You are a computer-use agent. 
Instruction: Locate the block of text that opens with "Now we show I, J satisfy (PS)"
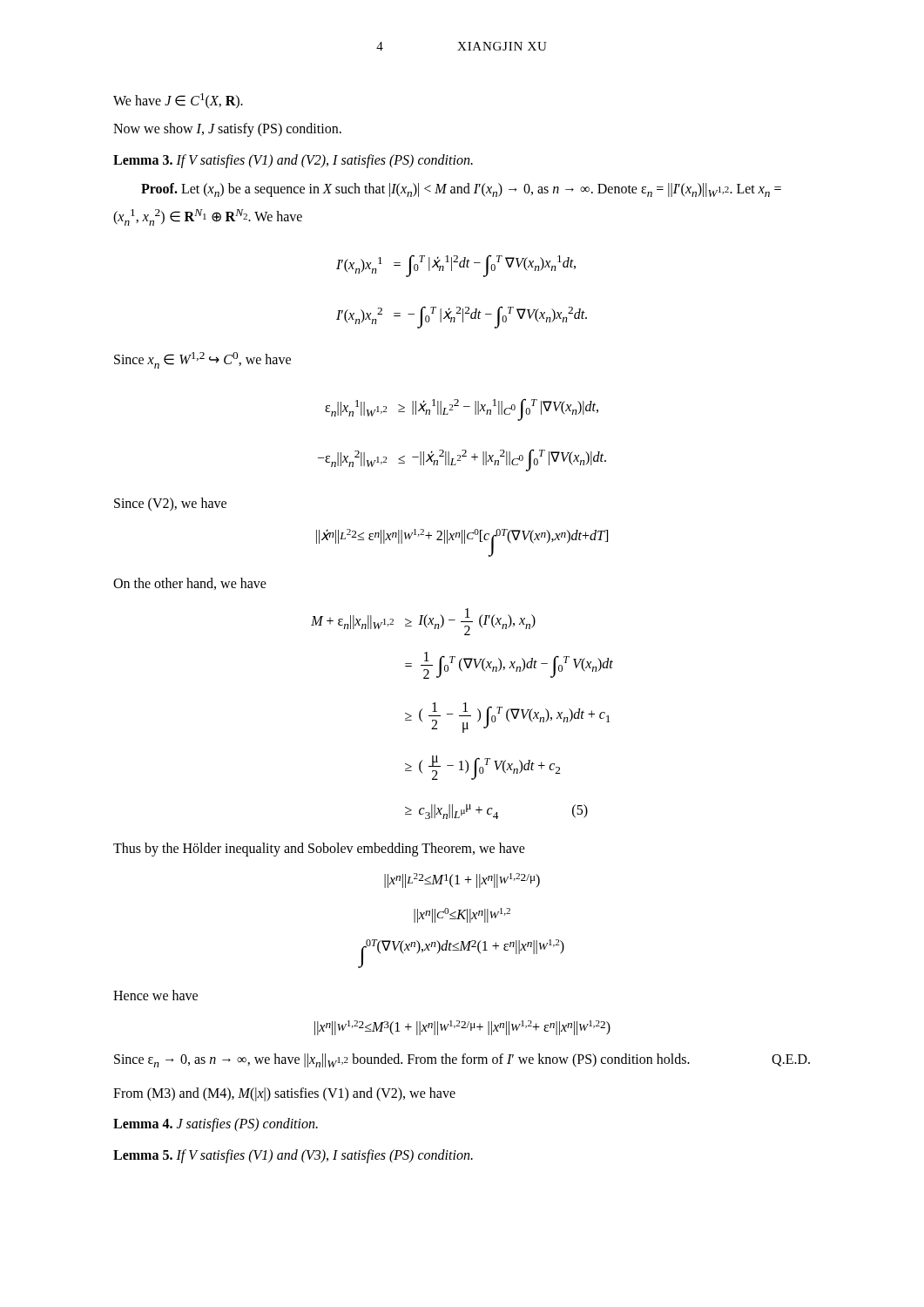click(228, 128)
